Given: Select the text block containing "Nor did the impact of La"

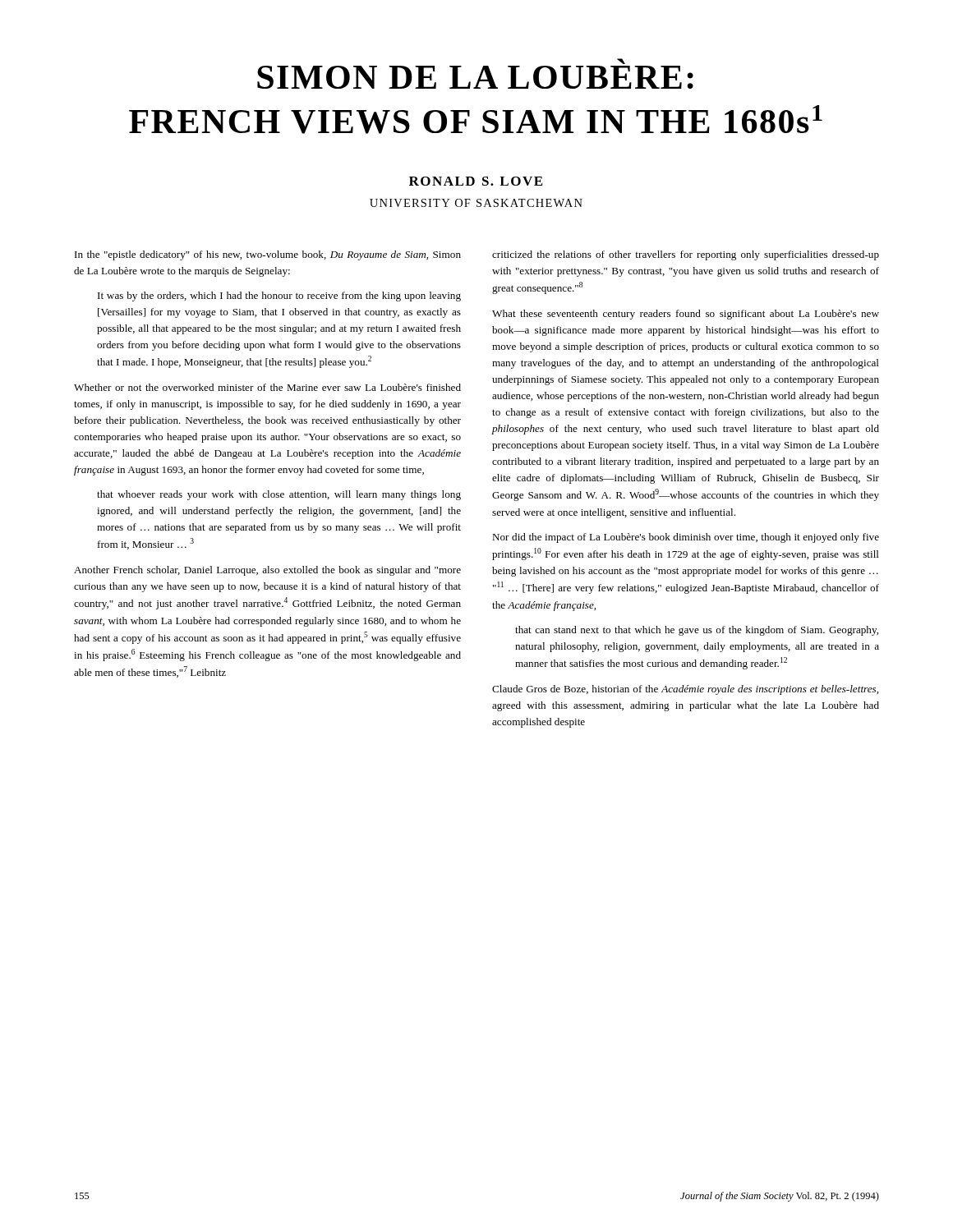Looking at the screenshot, I should (x=686, y=571).
